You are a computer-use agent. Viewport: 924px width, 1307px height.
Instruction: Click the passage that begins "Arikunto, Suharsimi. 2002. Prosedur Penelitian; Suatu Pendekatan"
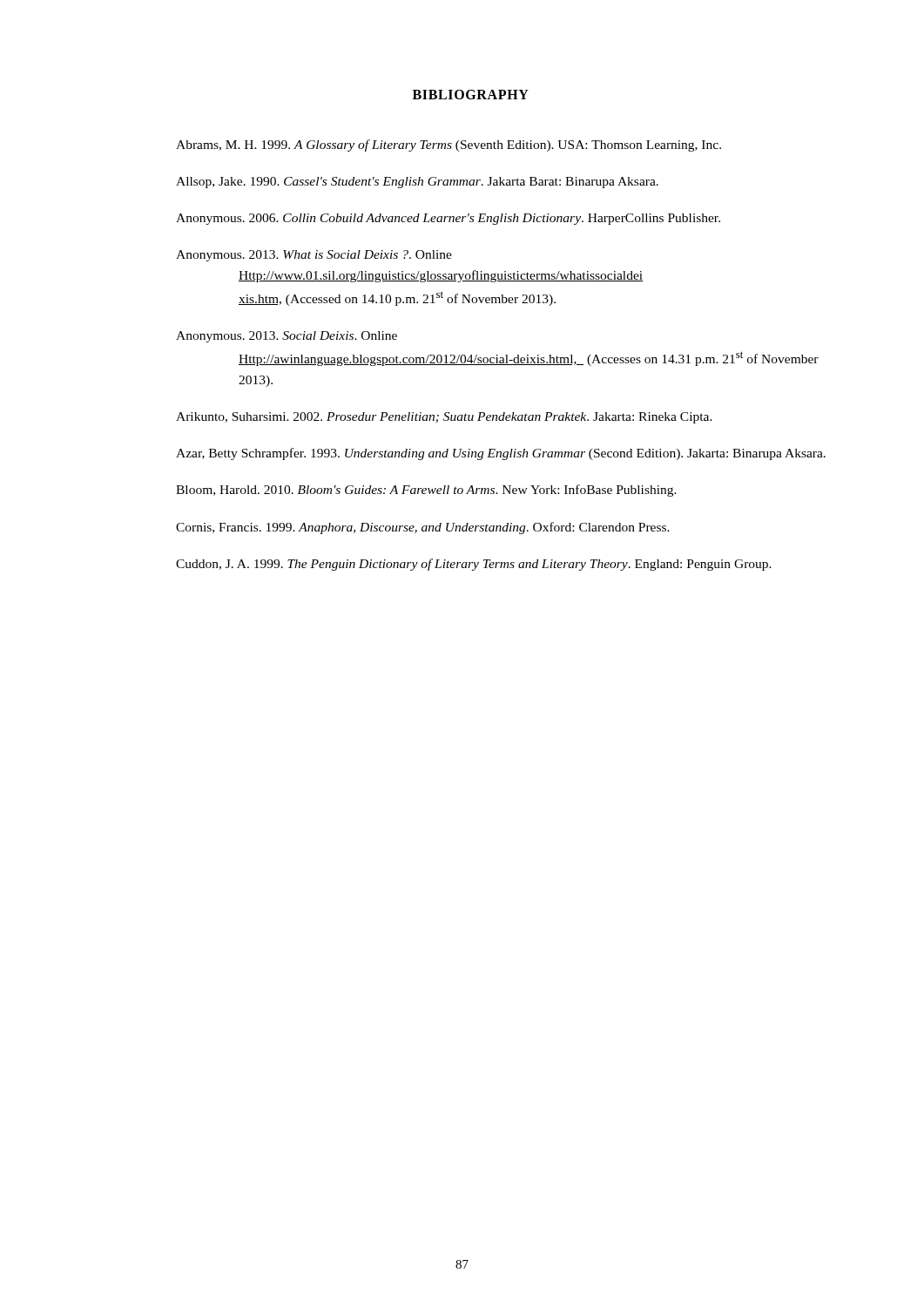(x=444, y=416)
